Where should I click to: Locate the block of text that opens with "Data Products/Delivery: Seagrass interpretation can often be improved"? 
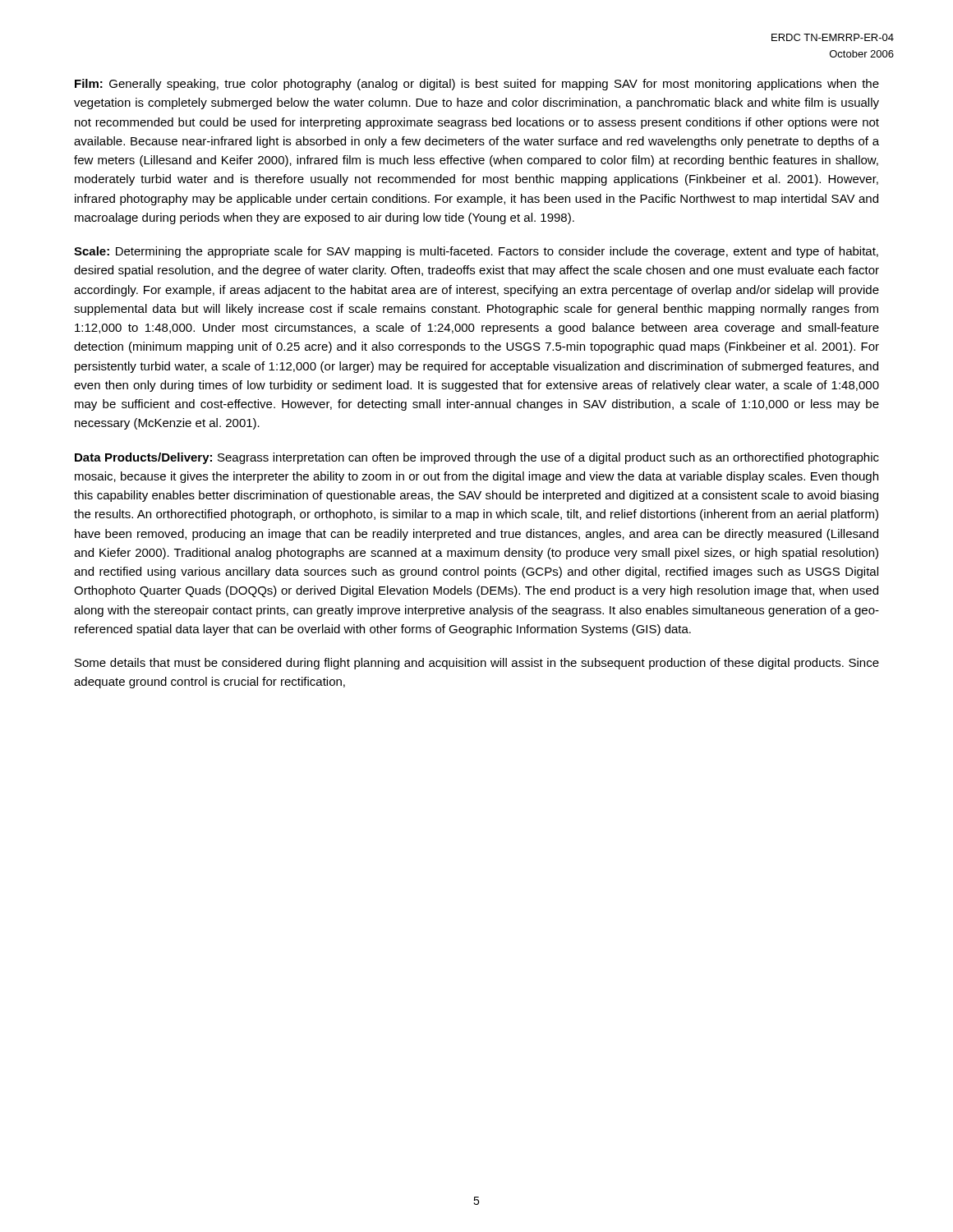[476, 543]
